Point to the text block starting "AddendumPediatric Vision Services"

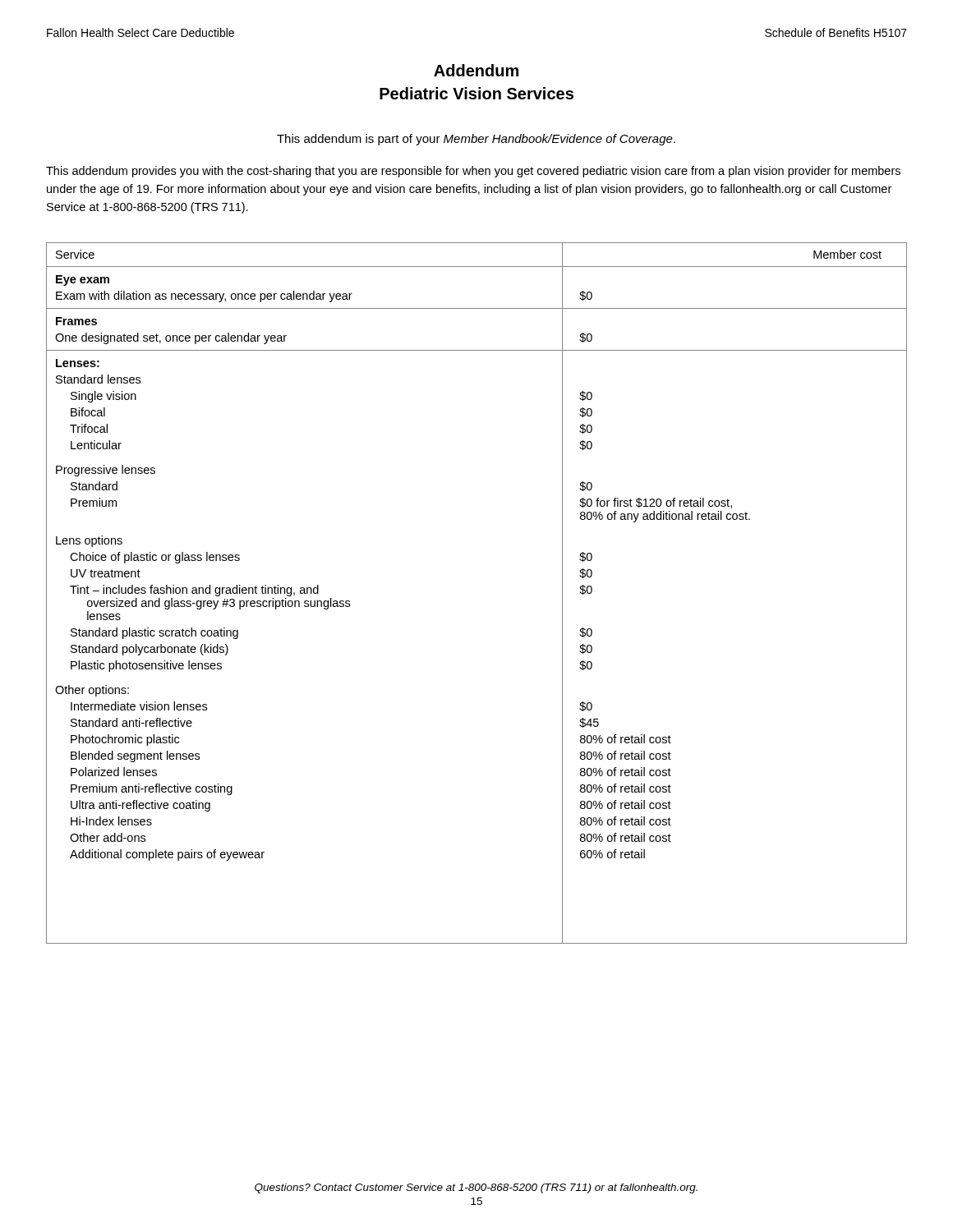click(x=476, y=82)
